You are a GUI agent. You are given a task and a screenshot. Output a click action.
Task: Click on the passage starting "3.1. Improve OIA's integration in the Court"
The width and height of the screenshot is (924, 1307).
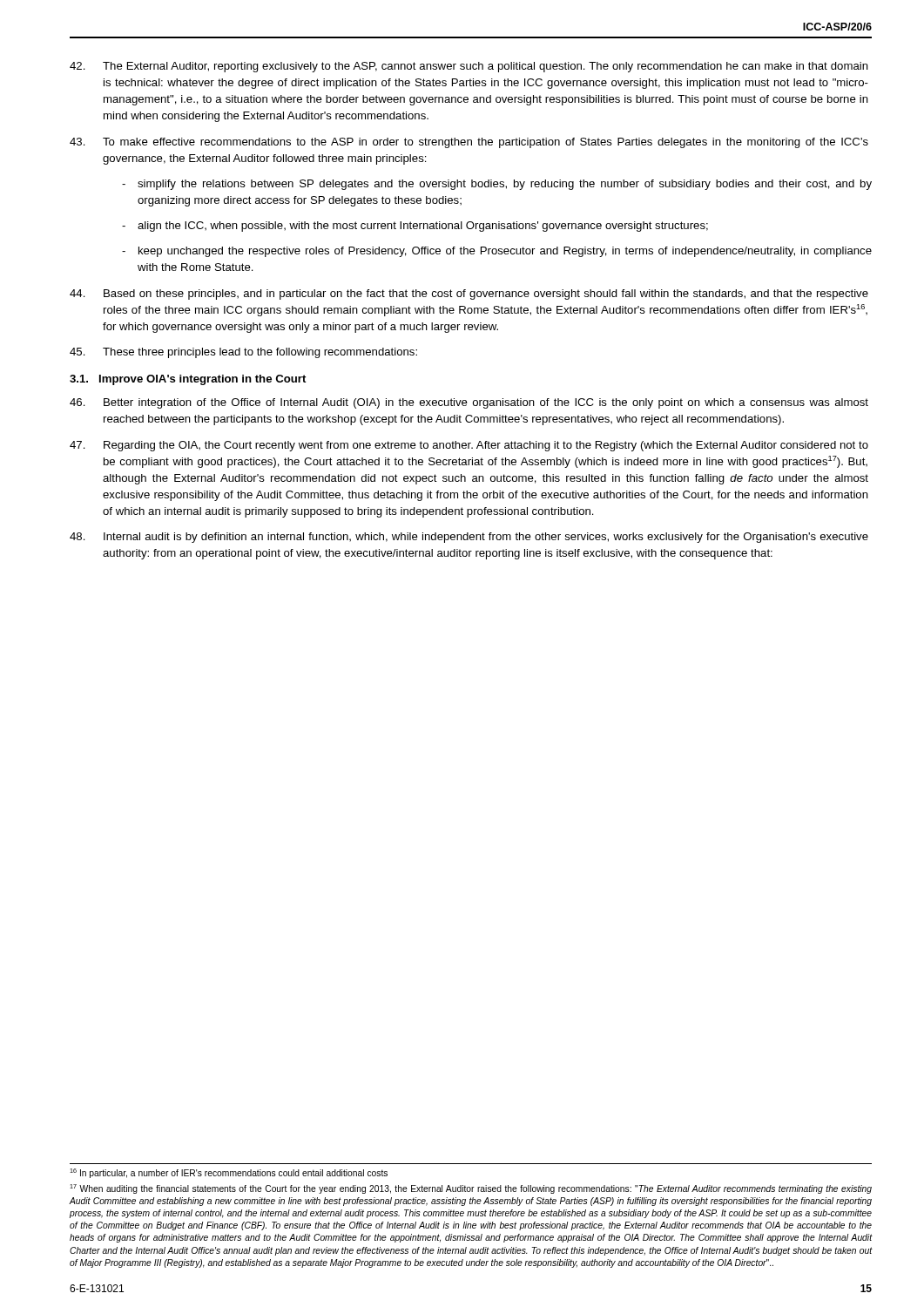coord(188,379)
